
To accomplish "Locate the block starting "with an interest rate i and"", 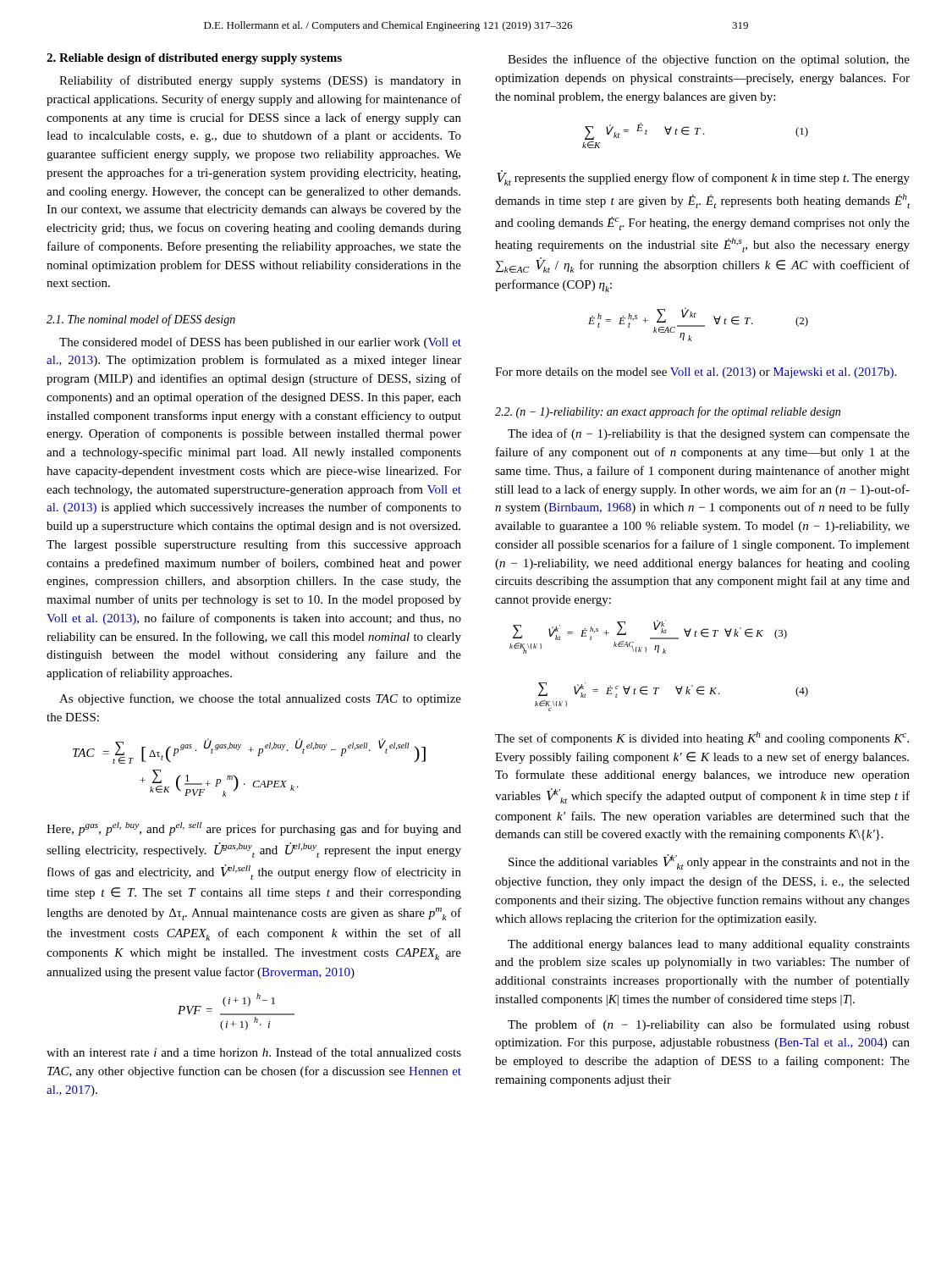I will (254, 1072).
